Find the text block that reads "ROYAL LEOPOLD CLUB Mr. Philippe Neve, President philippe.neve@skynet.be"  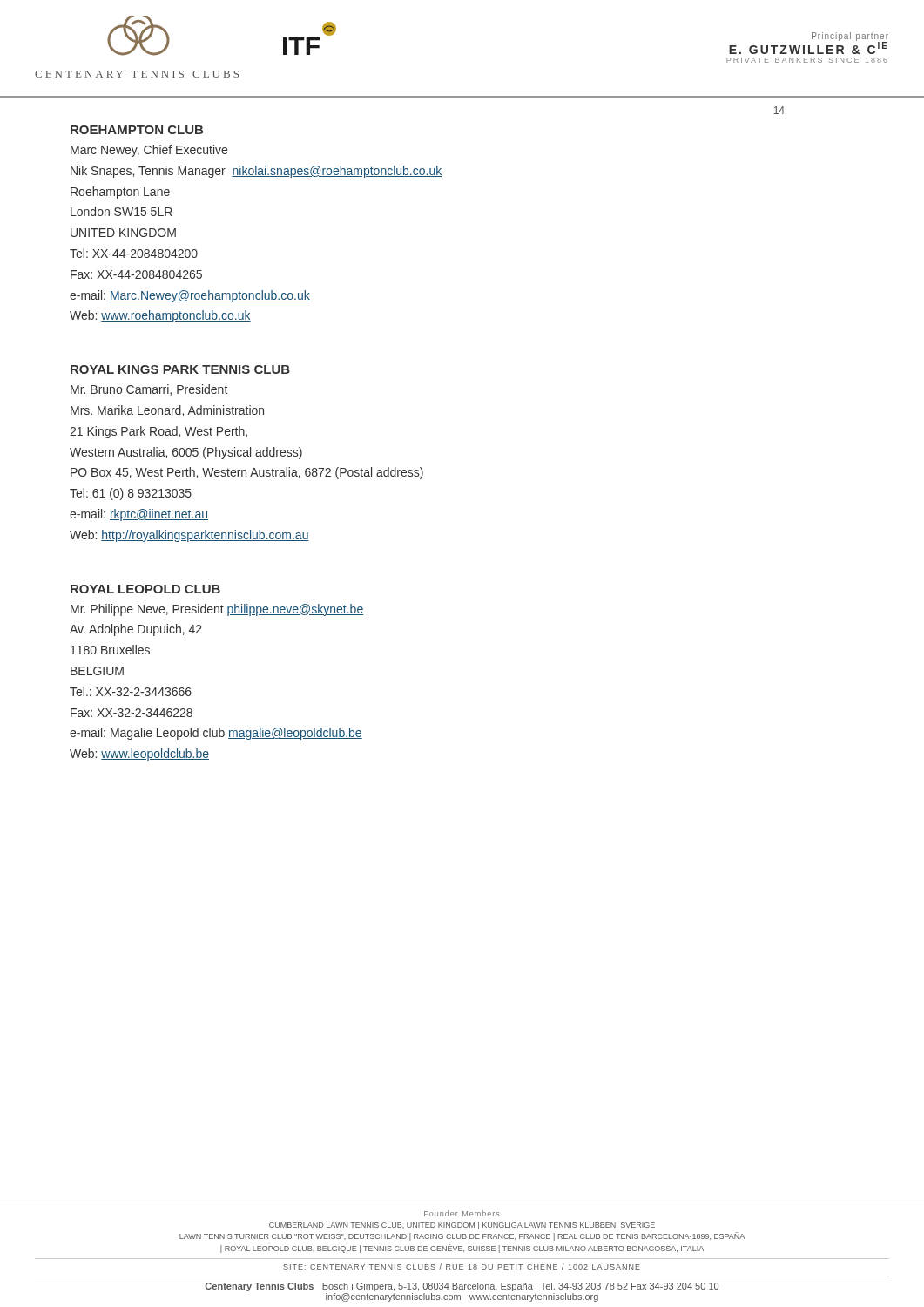pyautogui.click(x=145, y=589)
